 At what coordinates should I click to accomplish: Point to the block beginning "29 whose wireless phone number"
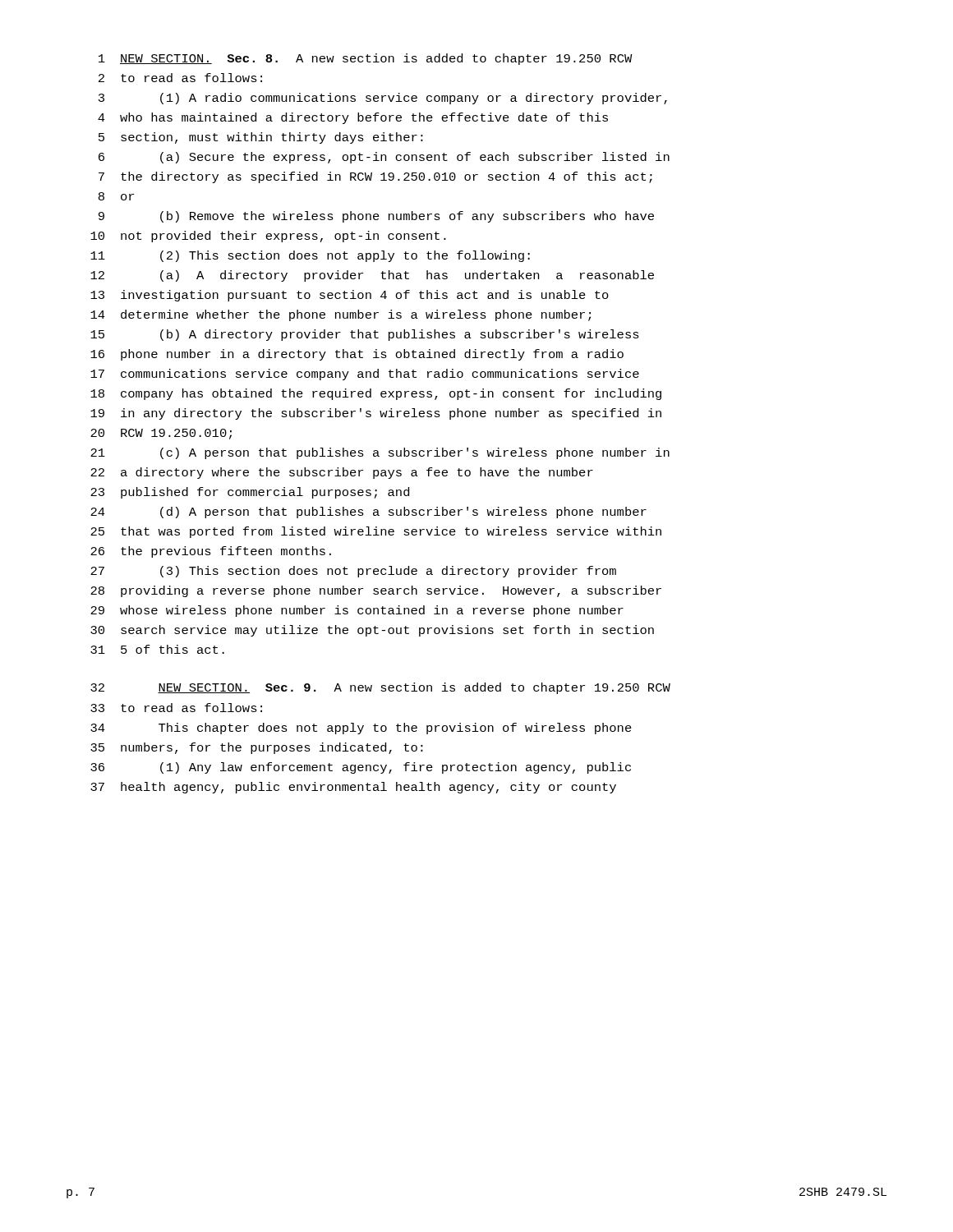(476, 611)
